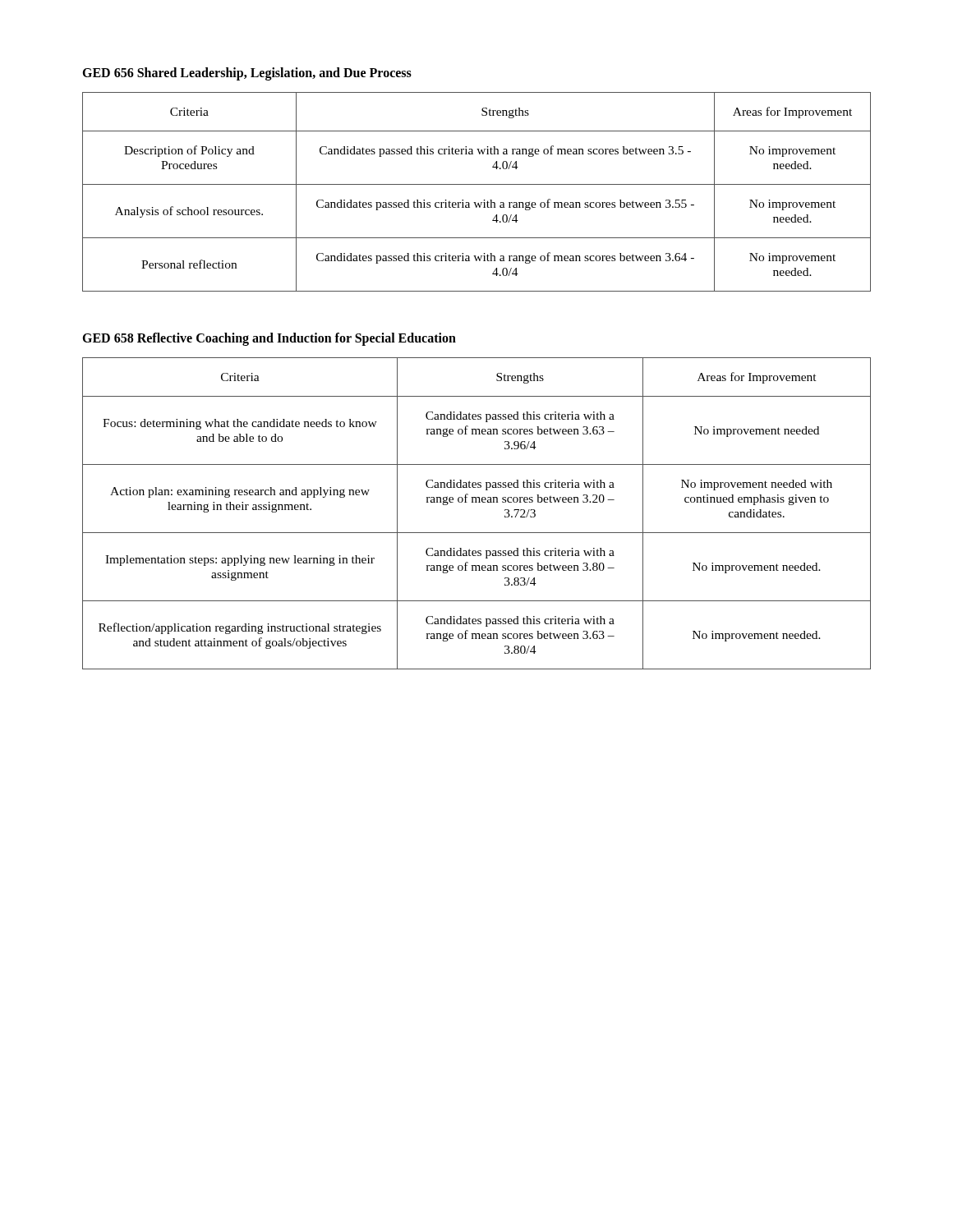Viewport: 953px width, 1232px height.
Task: Select the block starting "GED 658 Reflective Coaching and Induction for"
Action: click(x=269, y=338)
